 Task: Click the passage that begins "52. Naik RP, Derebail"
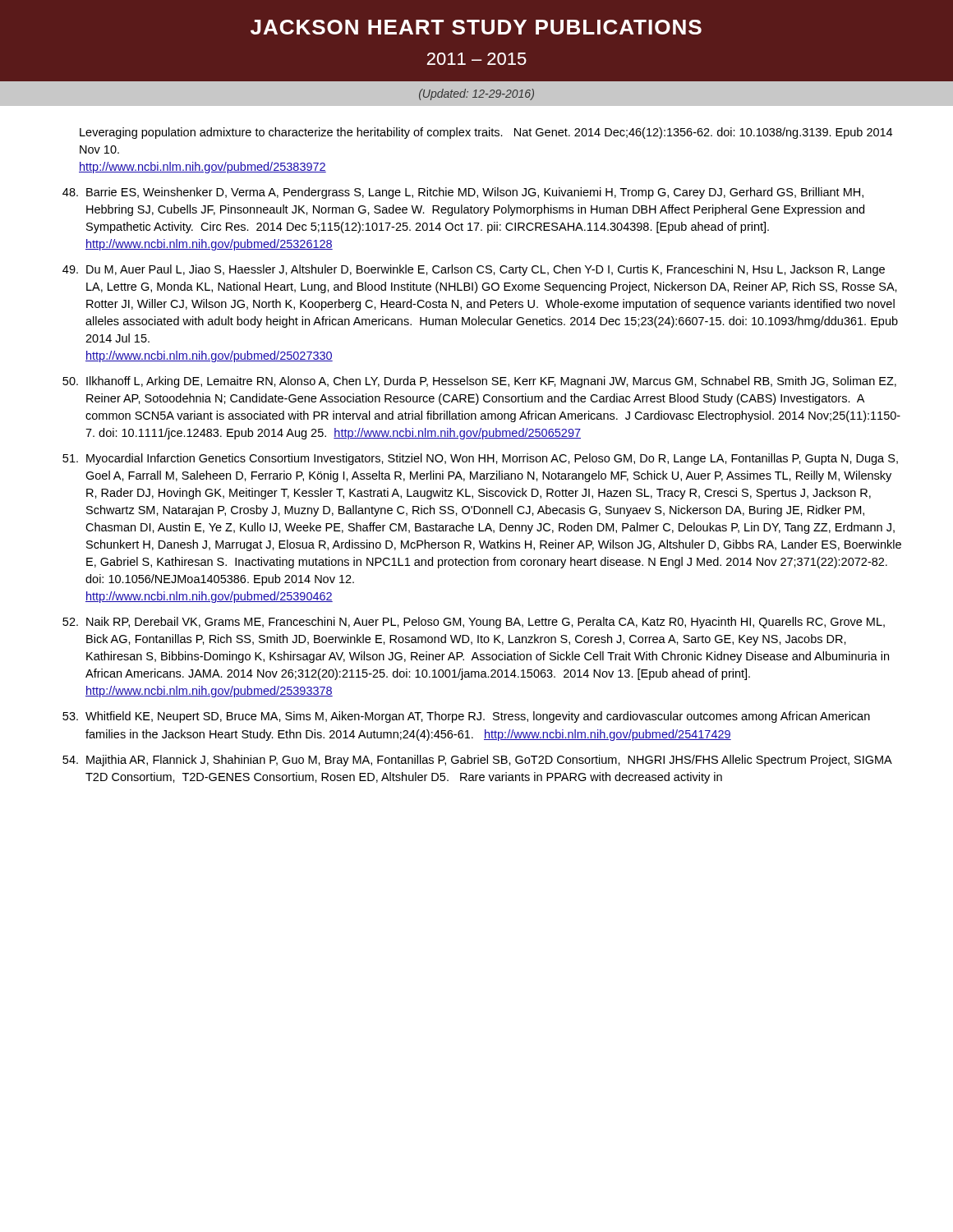(476, 657)
